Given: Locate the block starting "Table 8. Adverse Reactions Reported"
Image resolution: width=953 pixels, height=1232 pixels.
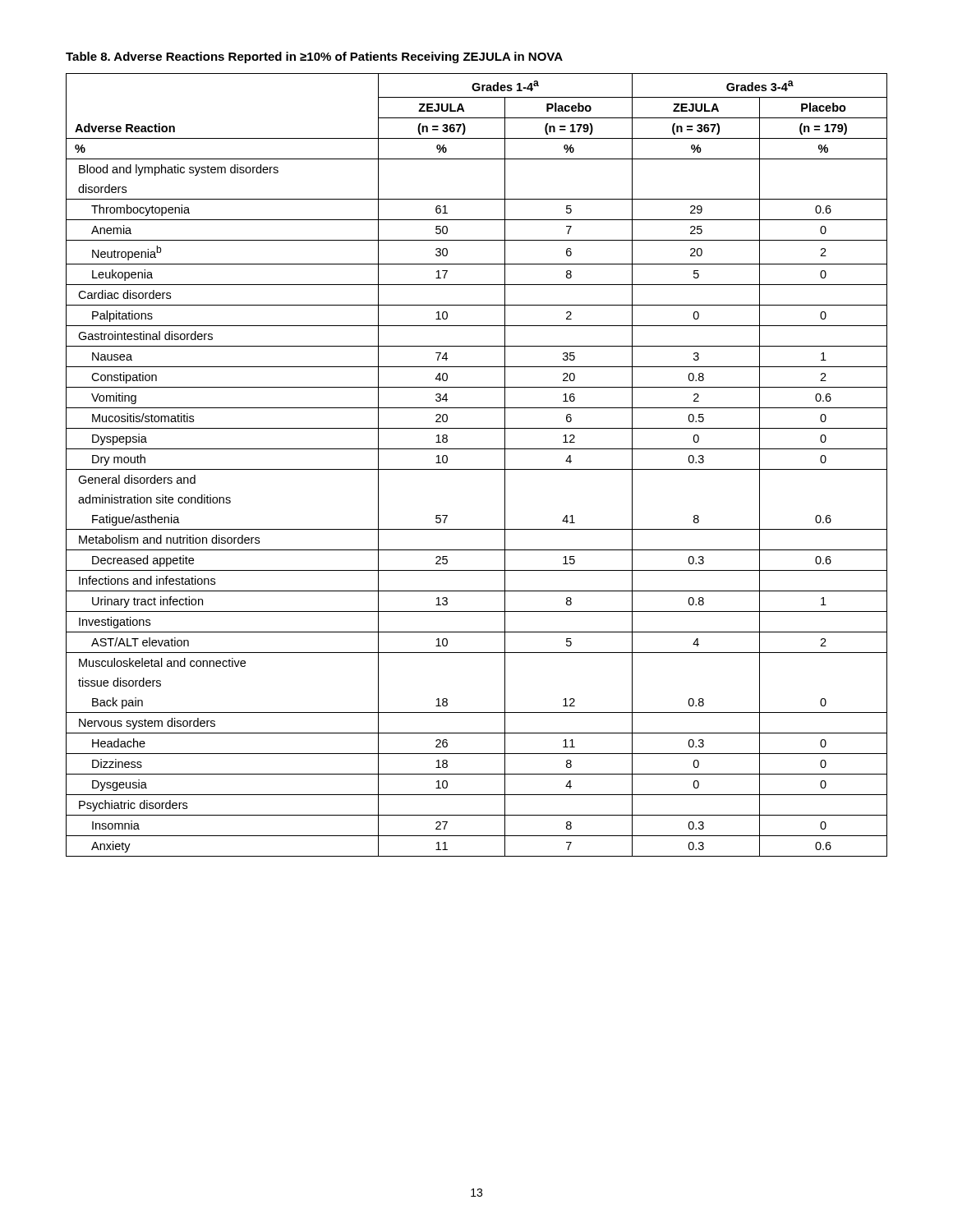Looking at the screenshot, I should coord(314,56).
